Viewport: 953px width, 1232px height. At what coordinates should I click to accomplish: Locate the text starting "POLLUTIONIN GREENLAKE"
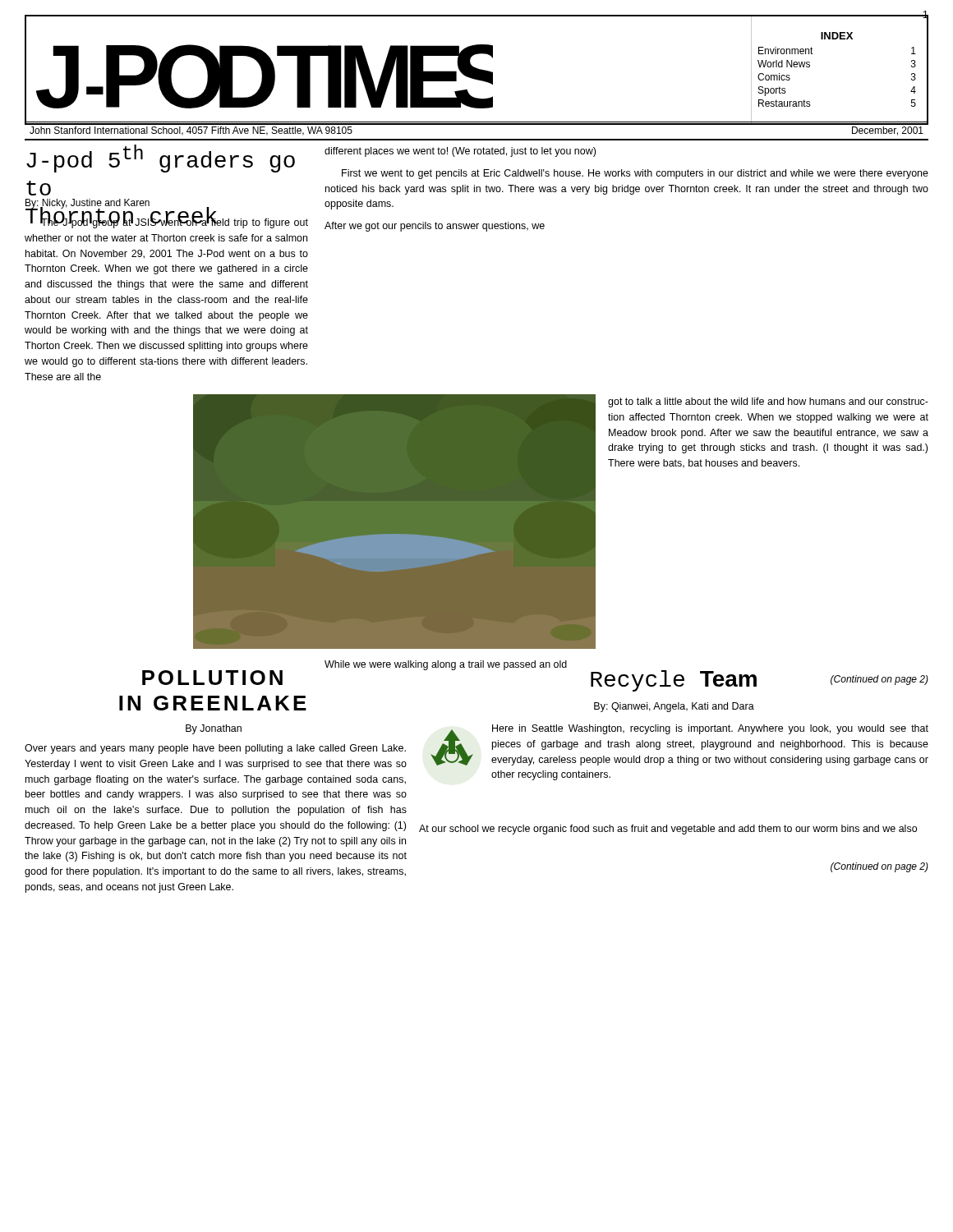tap(214, 691)
